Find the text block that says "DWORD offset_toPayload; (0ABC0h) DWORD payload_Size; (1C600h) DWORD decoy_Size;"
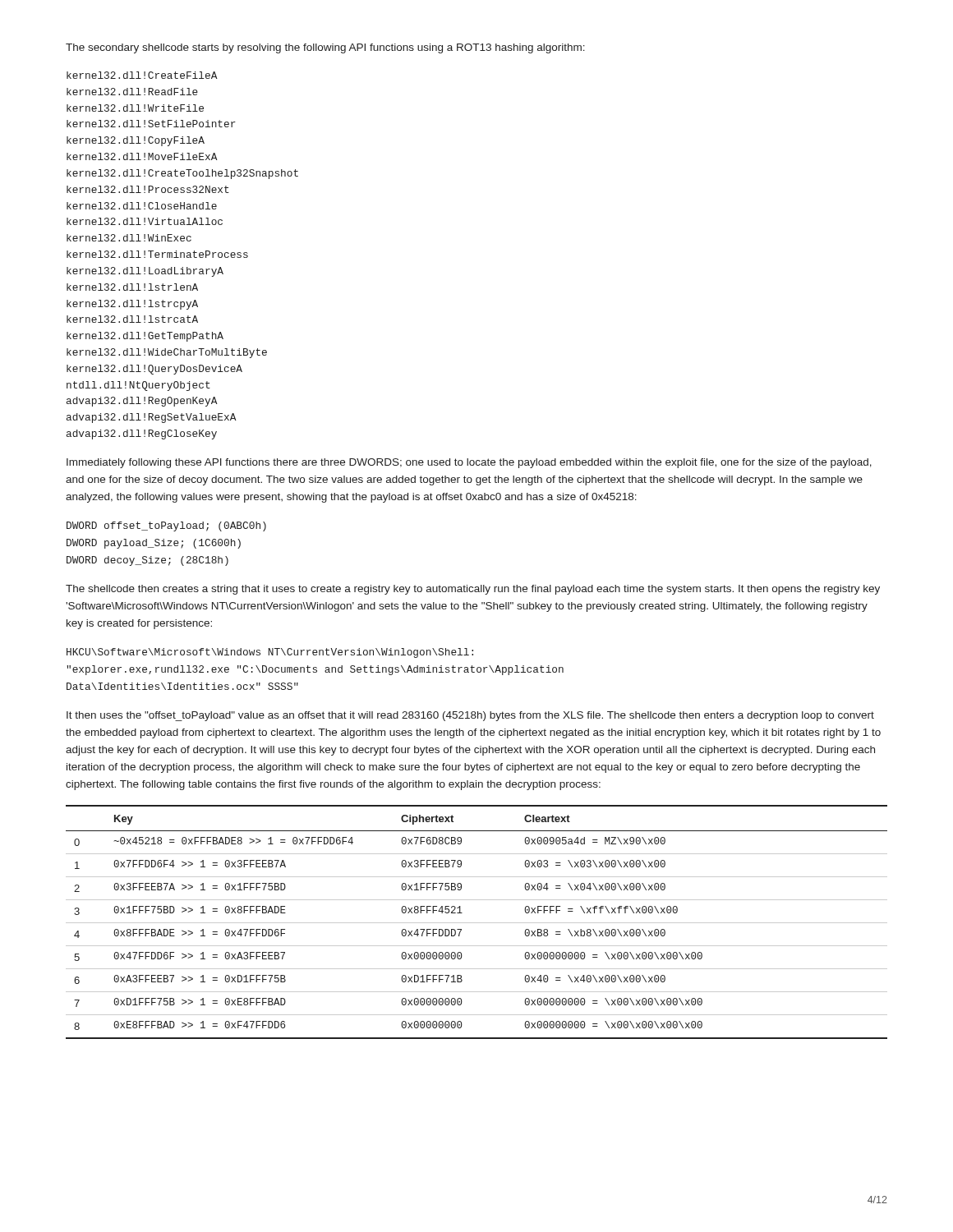953x1232 pixels. [166, 526]
